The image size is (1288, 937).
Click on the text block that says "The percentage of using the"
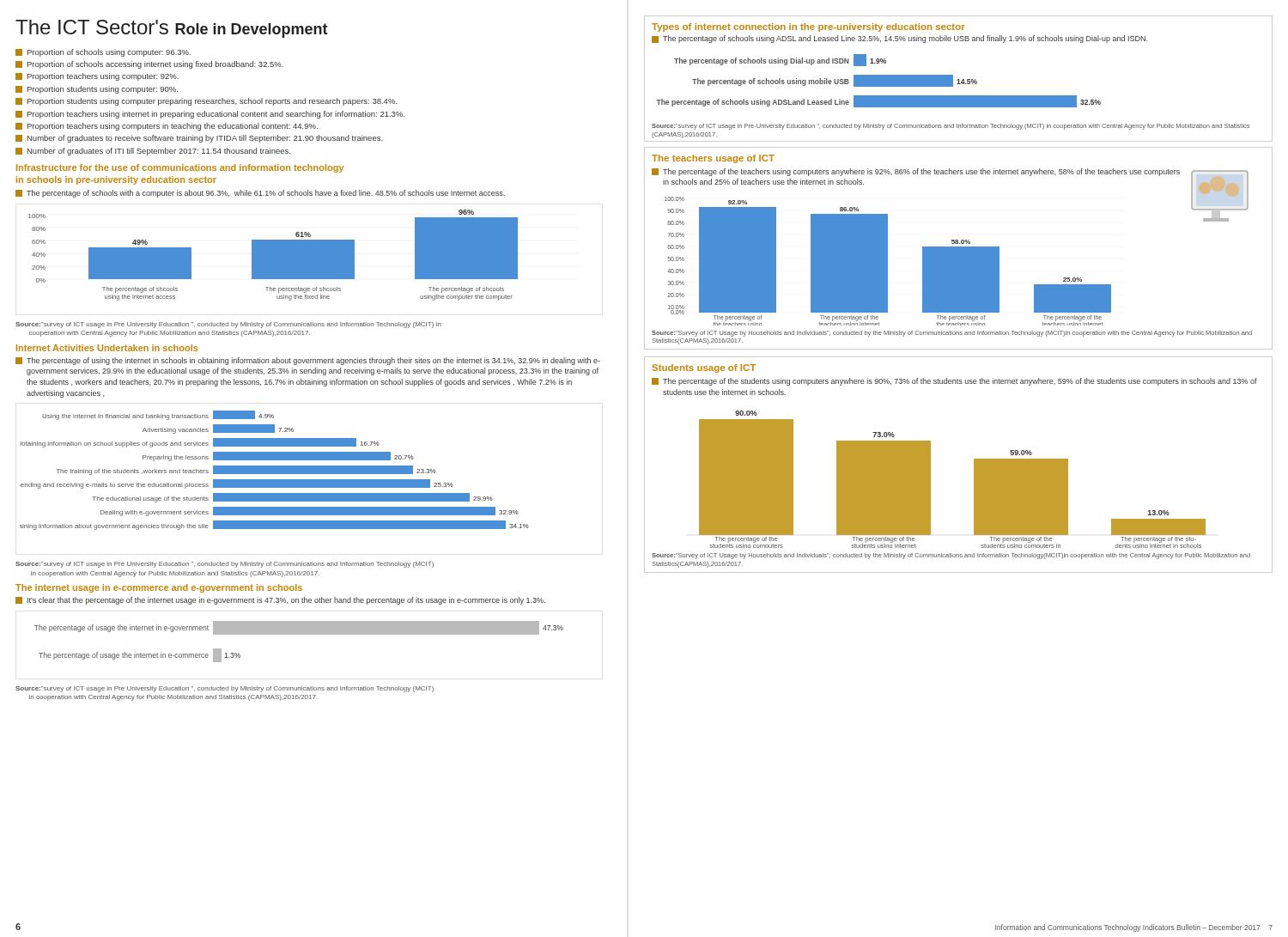click(313, 377)
